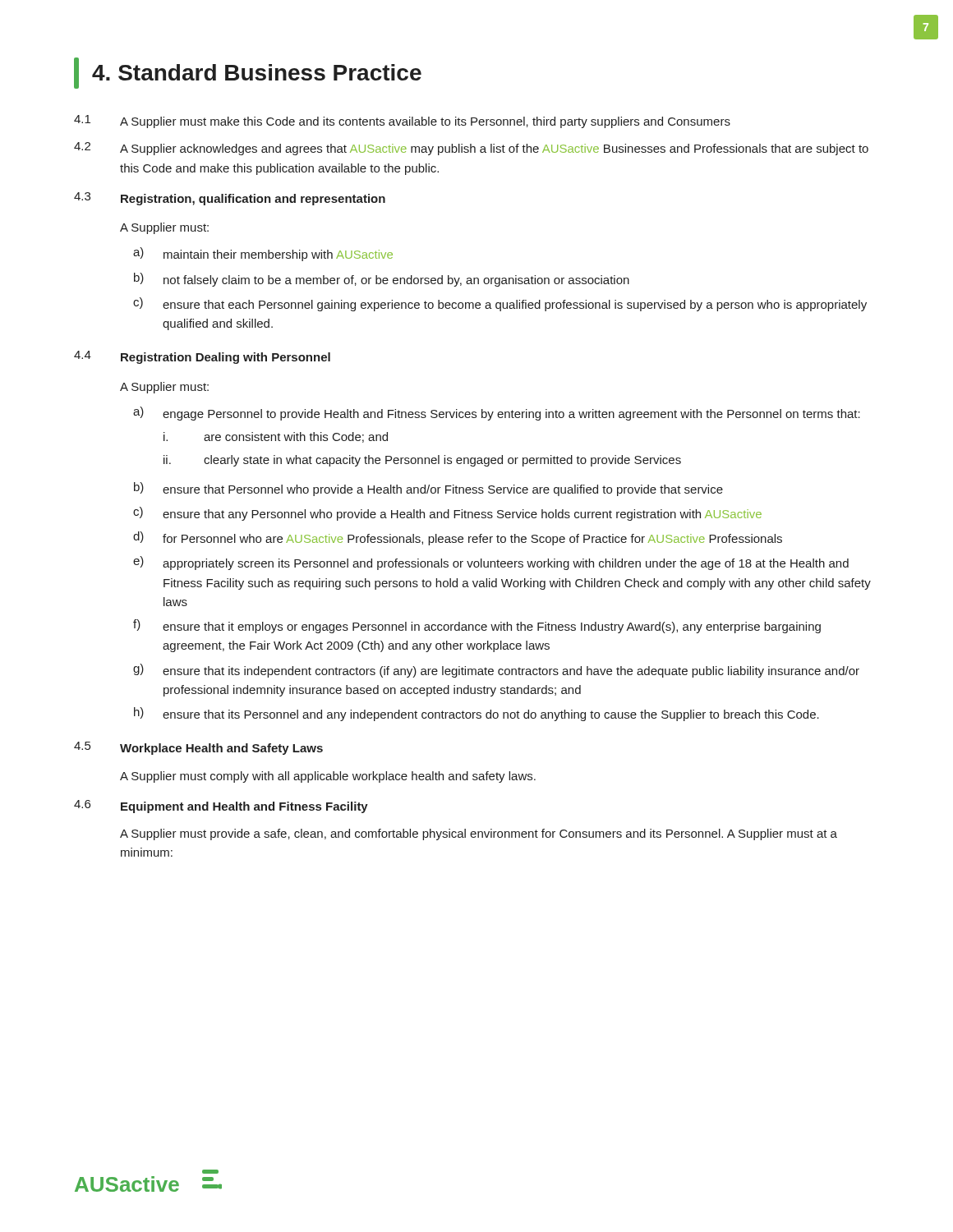Viewport: 953px width, 1232px height.
Task: Locate the logo
Action: [x=148, y=1183]
